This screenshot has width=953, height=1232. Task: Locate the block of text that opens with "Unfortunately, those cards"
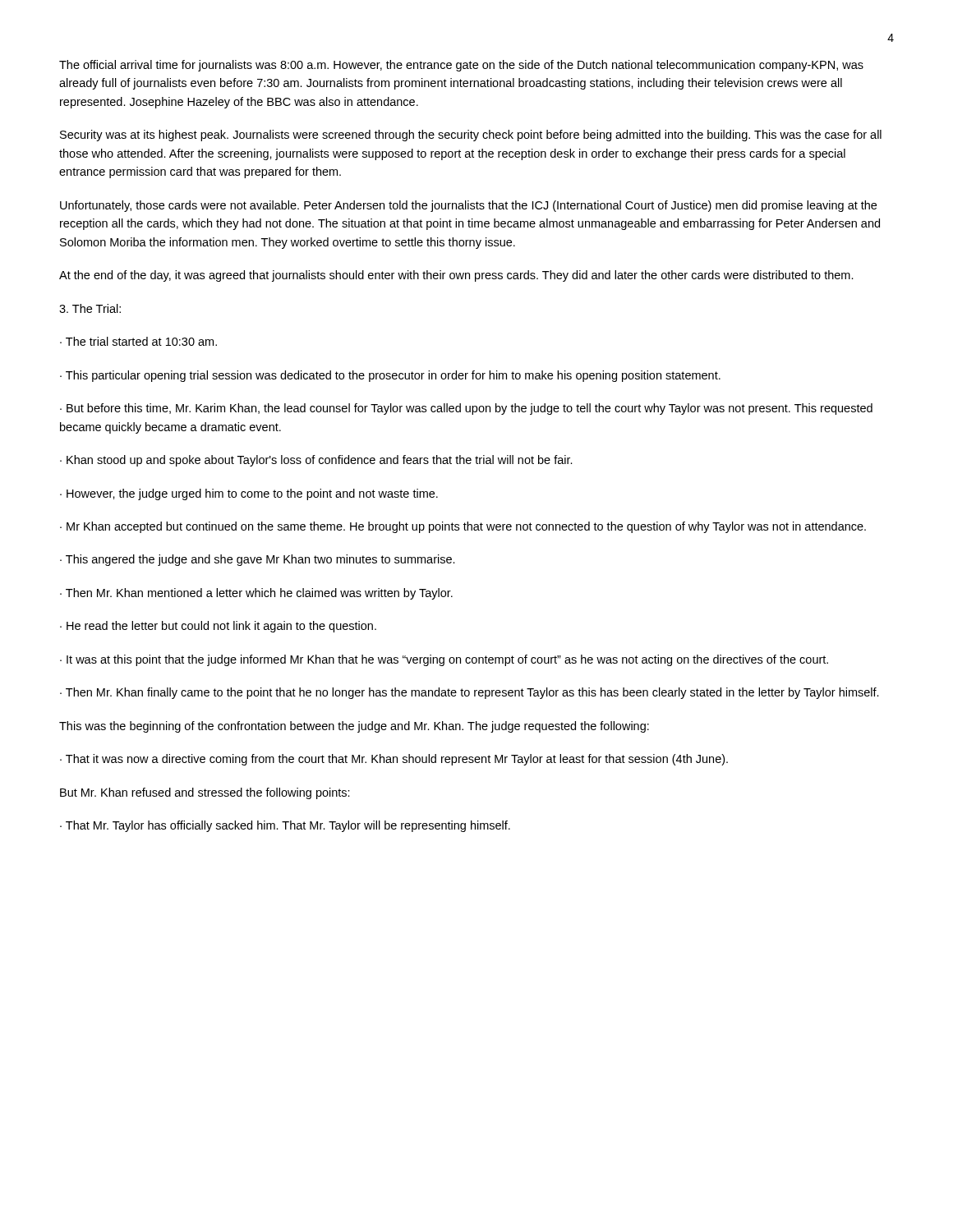(470, 224)
